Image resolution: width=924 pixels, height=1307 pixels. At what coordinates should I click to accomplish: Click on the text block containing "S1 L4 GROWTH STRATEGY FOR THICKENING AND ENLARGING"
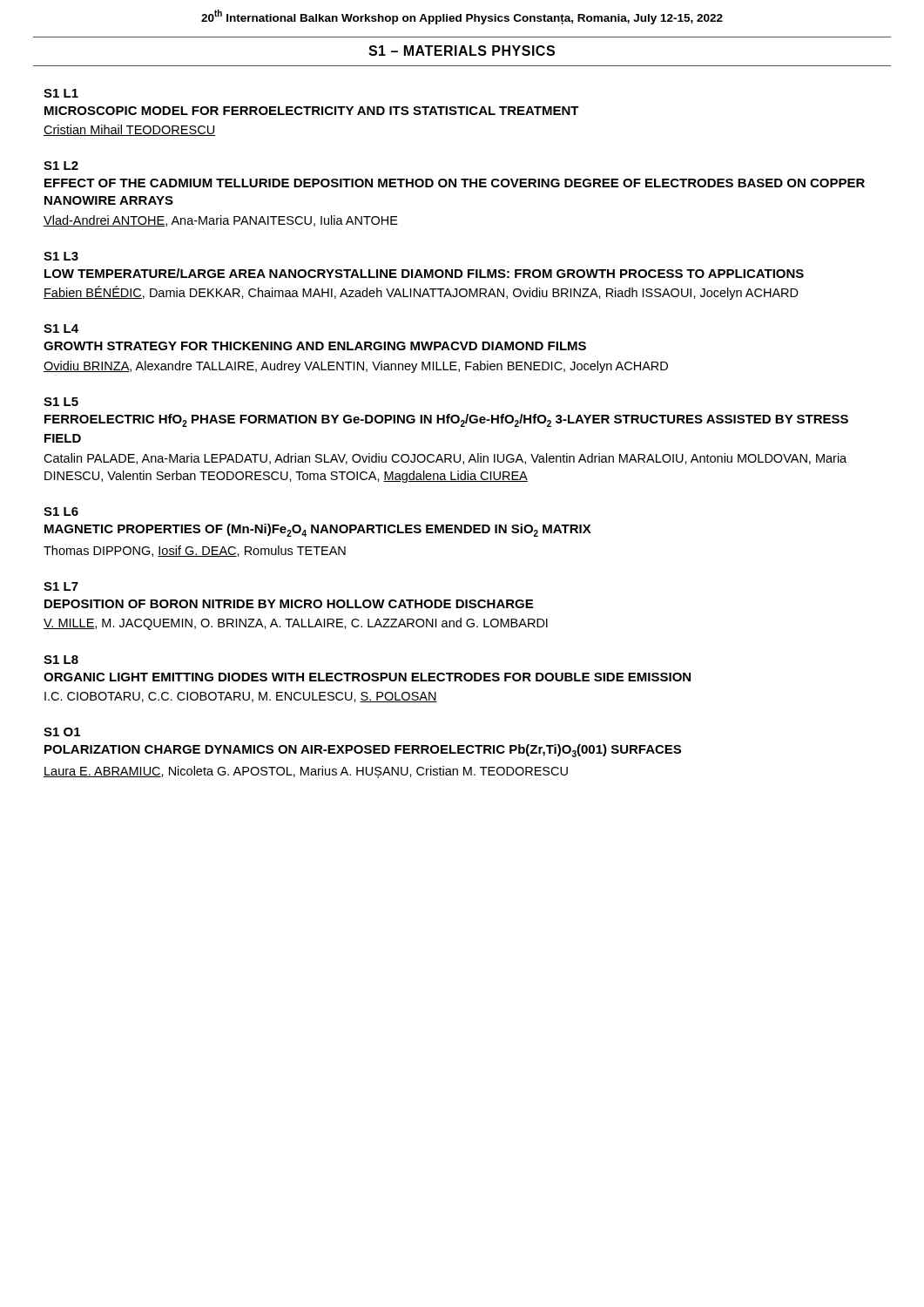462,348
